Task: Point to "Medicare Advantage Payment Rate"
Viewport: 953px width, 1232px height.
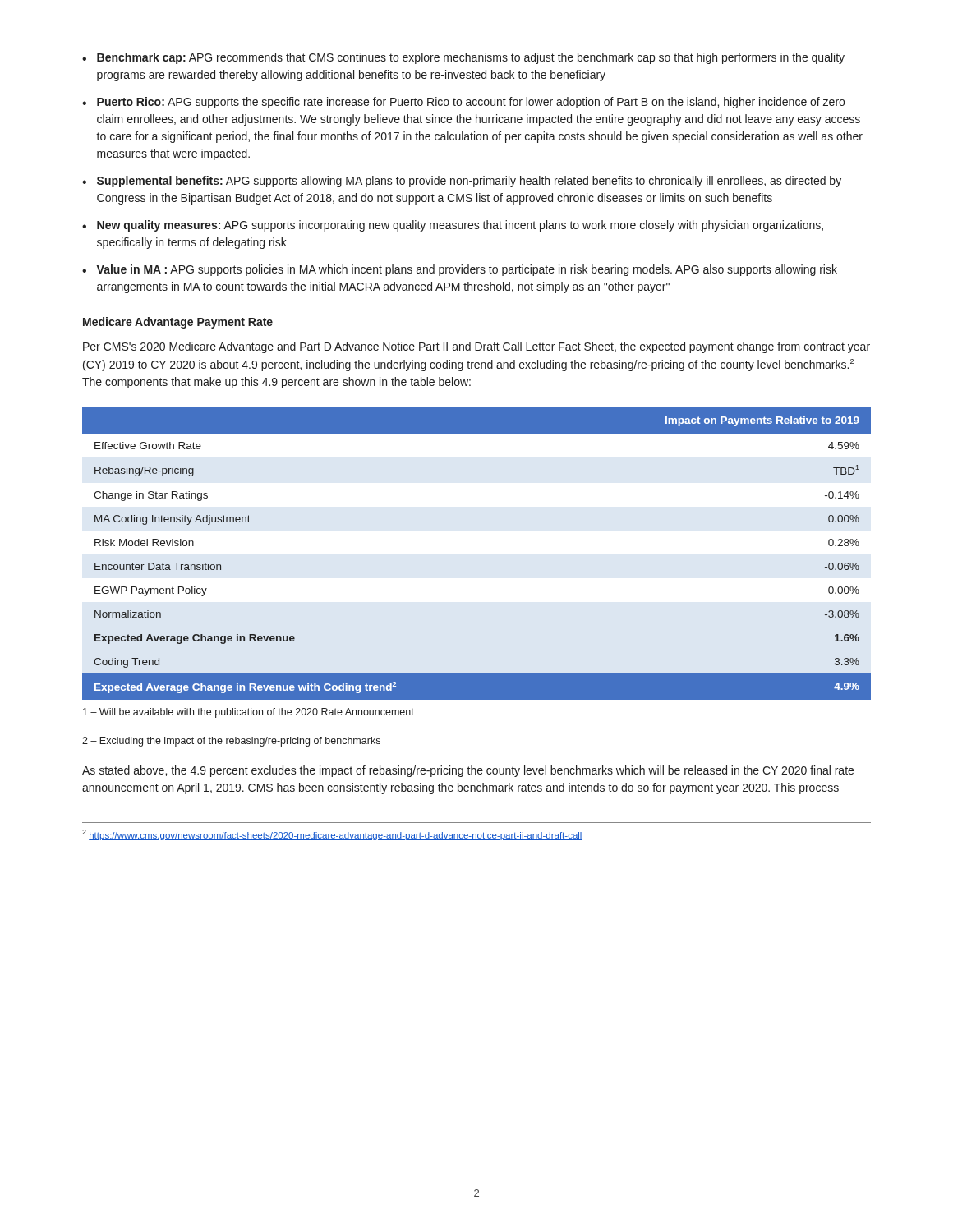Action: (177, 322)
